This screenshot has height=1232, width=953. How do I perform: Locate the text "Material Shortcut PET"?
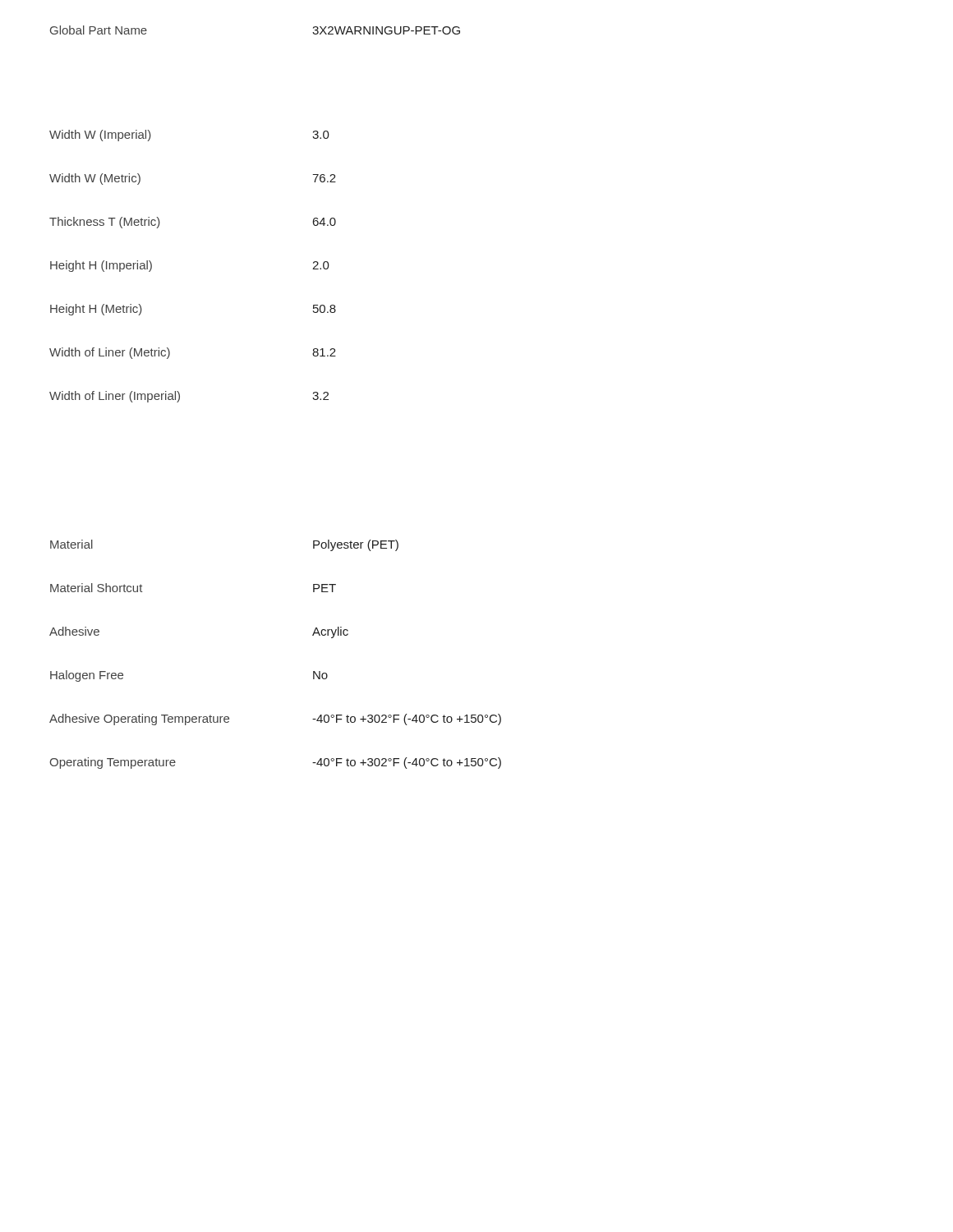101,588
